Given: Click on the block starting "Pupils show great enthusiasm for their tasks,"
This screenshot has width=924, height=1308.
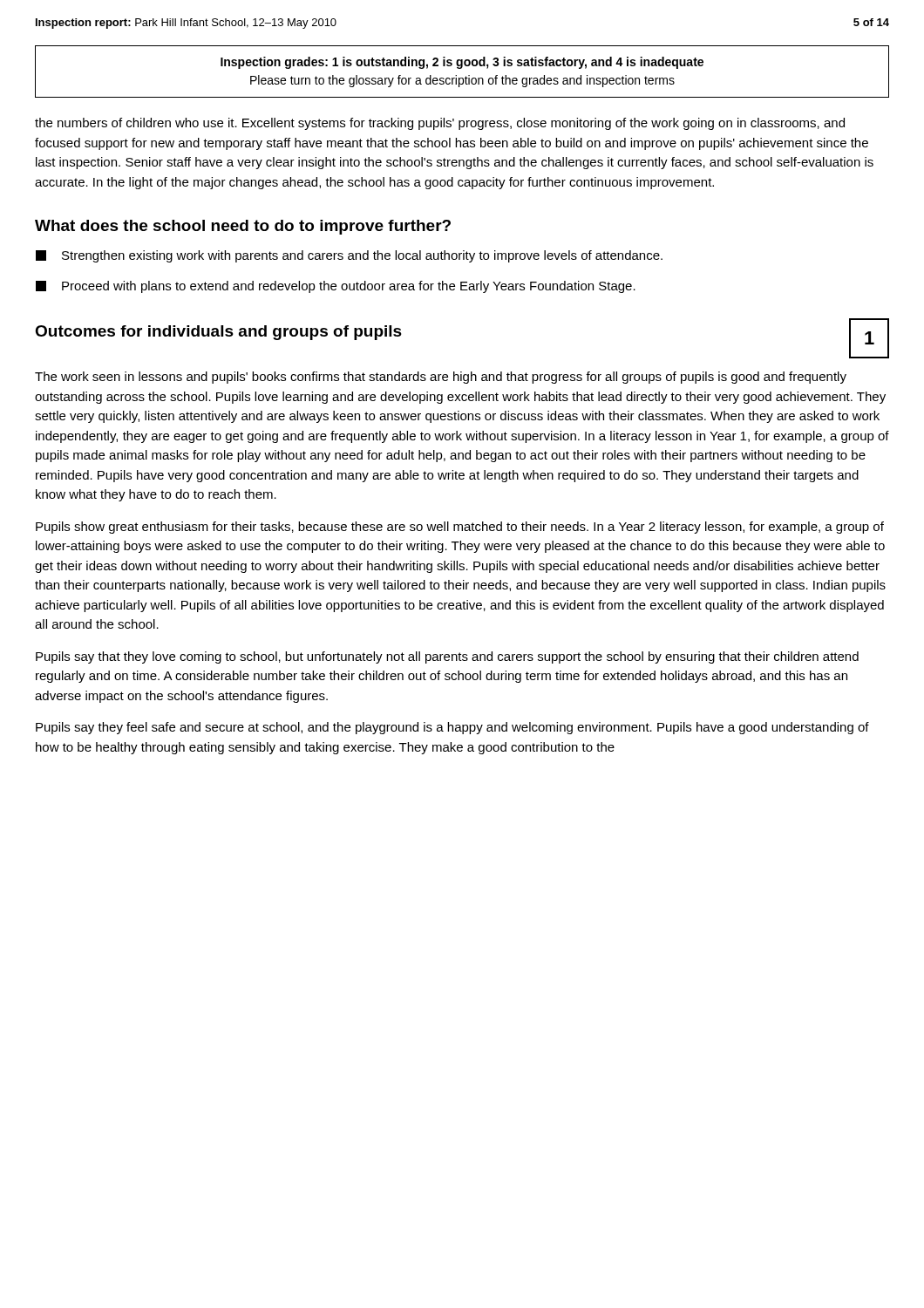Looking at the screenshot, I should click(x=460, y=575).
